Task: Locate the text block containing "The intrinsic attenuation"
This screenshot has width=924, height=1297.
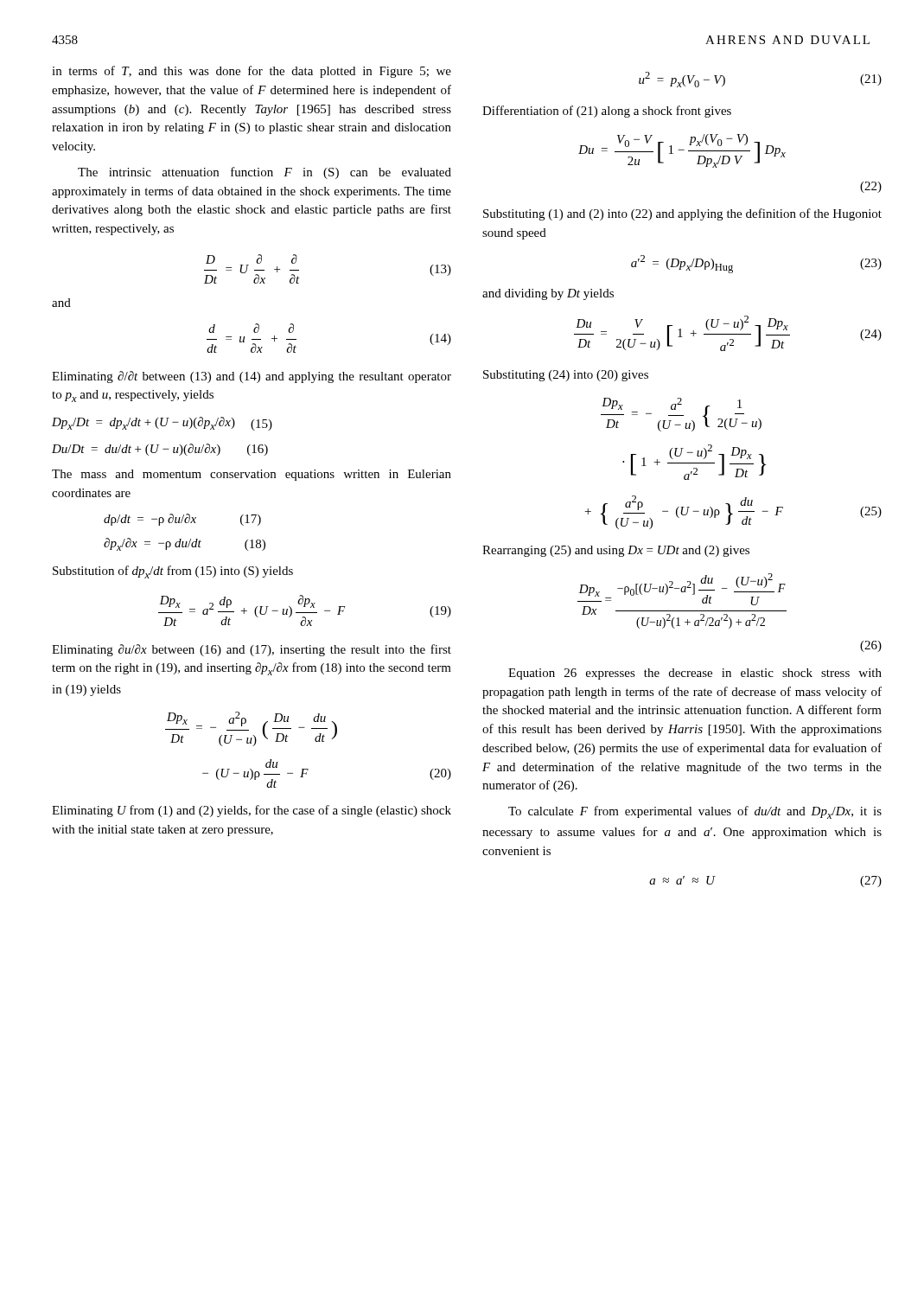Action: [252, 201]
